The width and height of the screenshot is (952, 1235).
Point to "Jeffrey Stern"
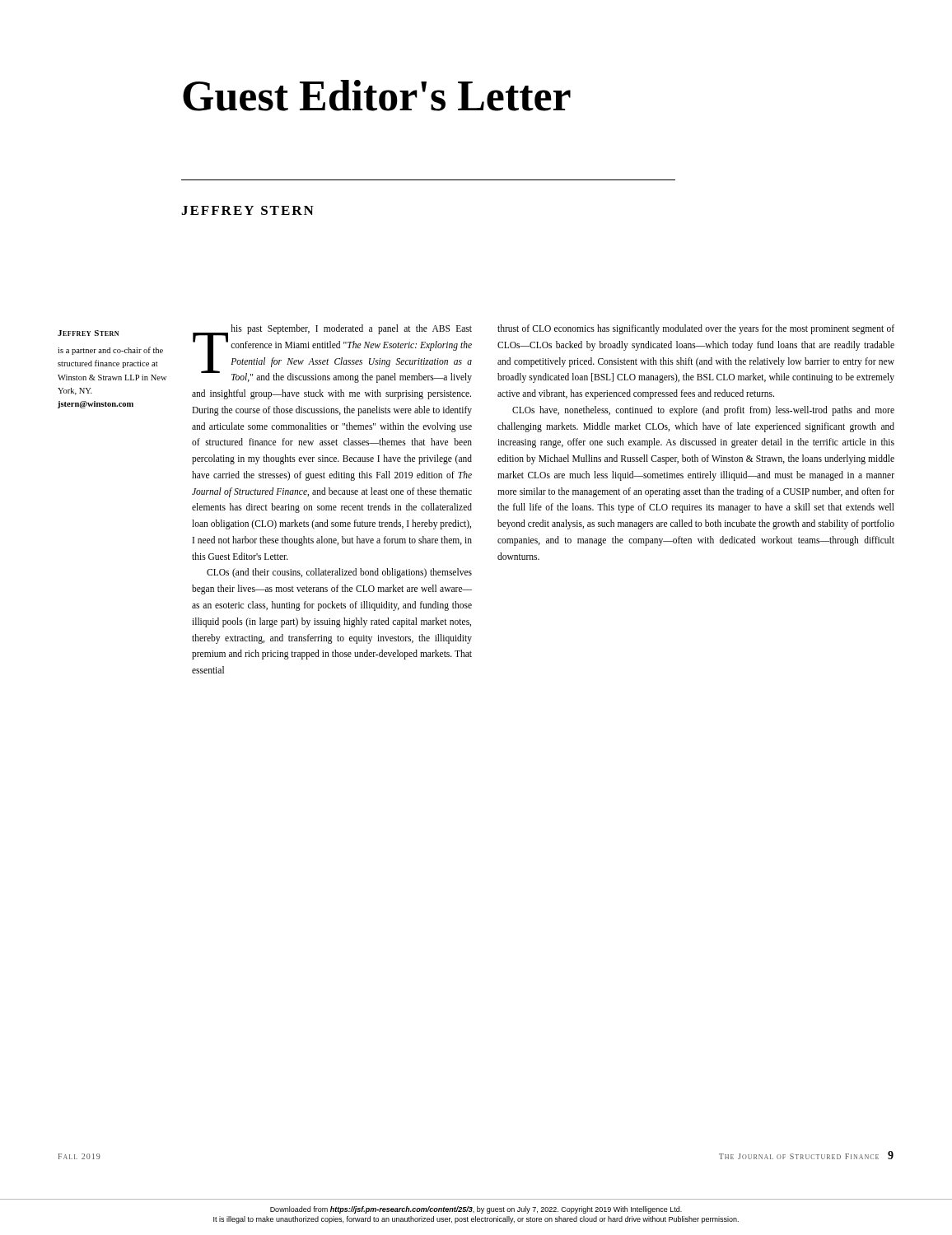click(x=248, y=211)
